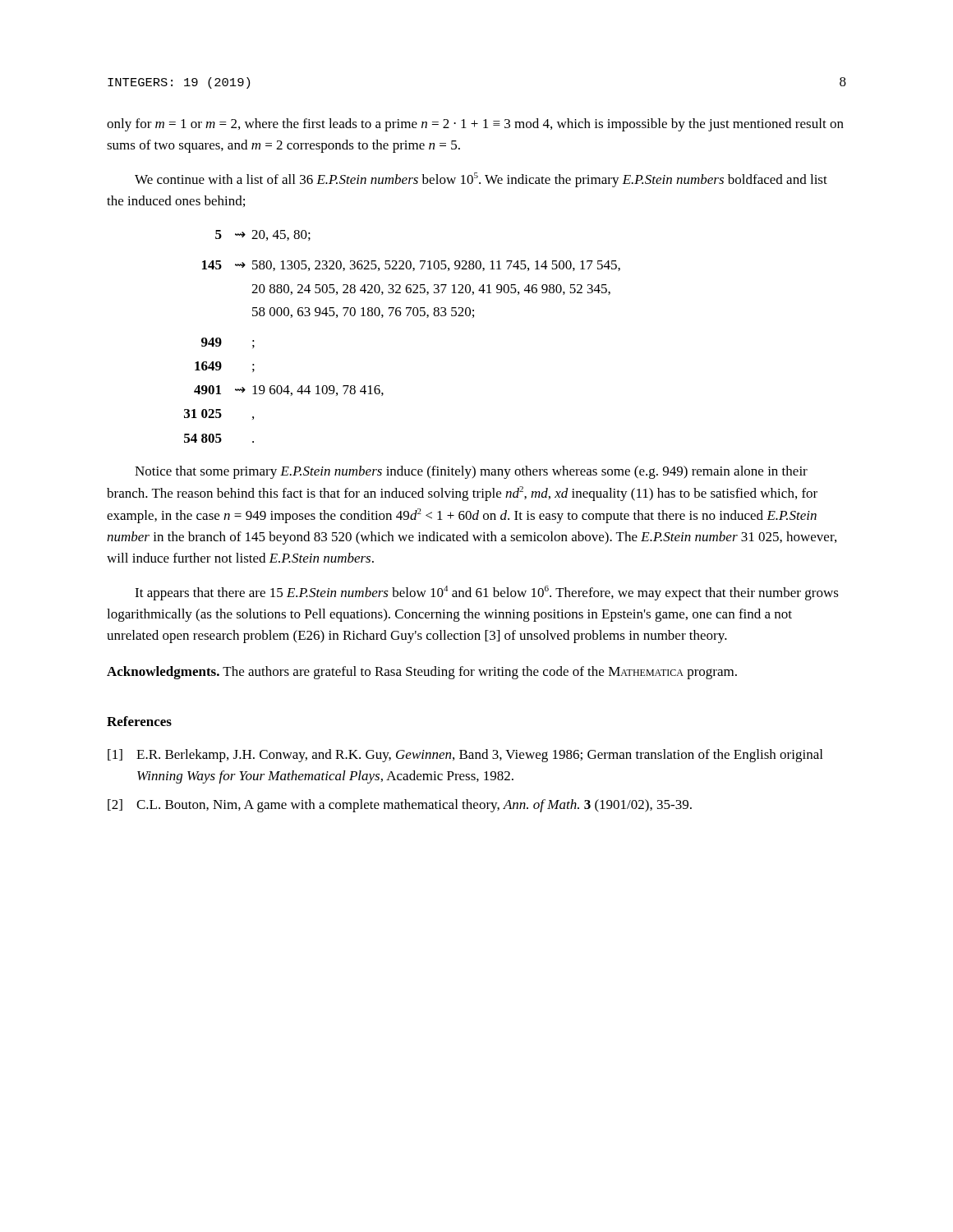
Task: Find "54 805 ." on this page
Action: tap(219, 438)
